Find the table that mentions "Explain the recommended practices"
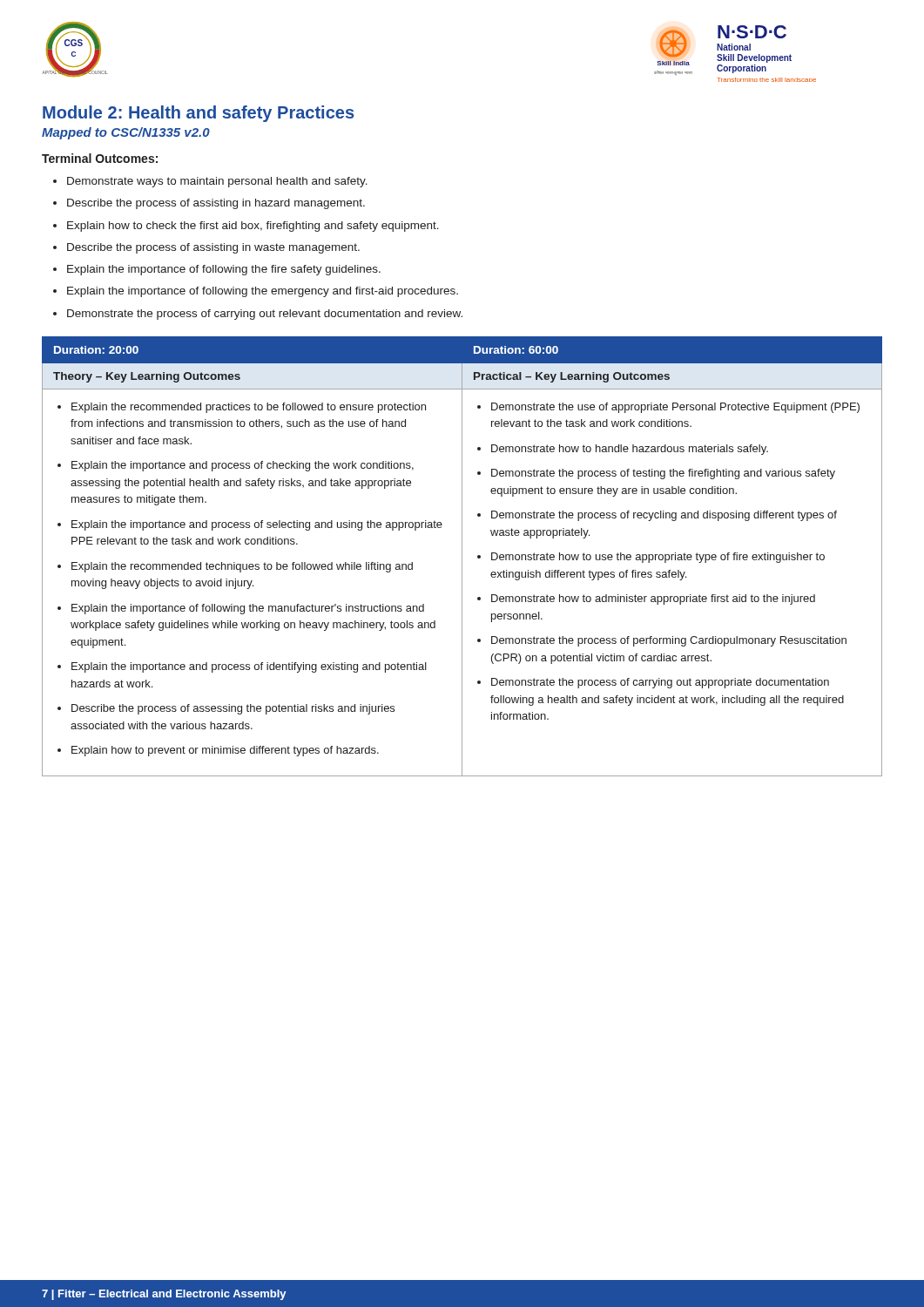The height and width of the screenshot is (1307, 924). pyautogui.click(x=462, y=556)
